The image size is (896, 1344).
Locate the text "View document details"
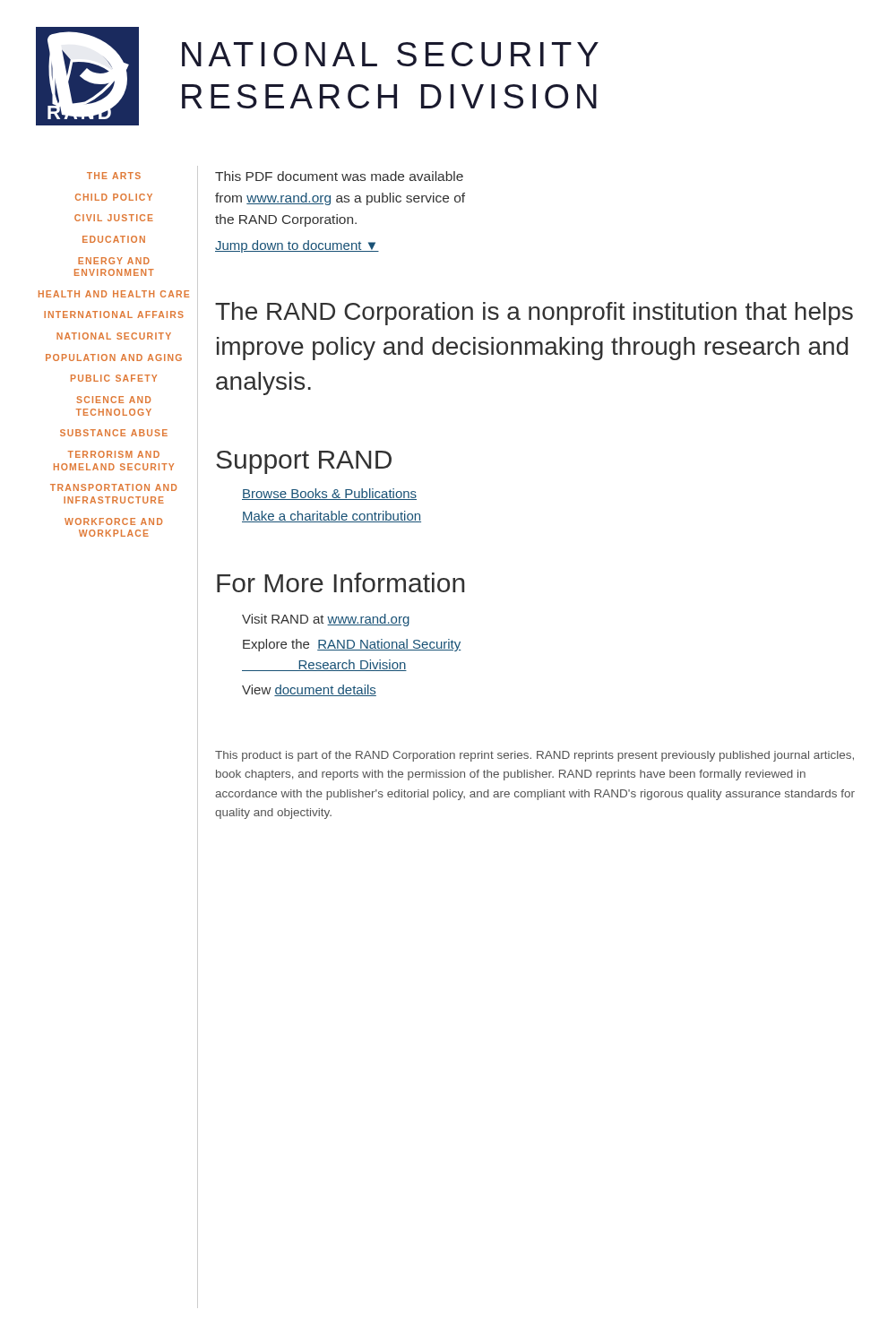tap(309, 690)
